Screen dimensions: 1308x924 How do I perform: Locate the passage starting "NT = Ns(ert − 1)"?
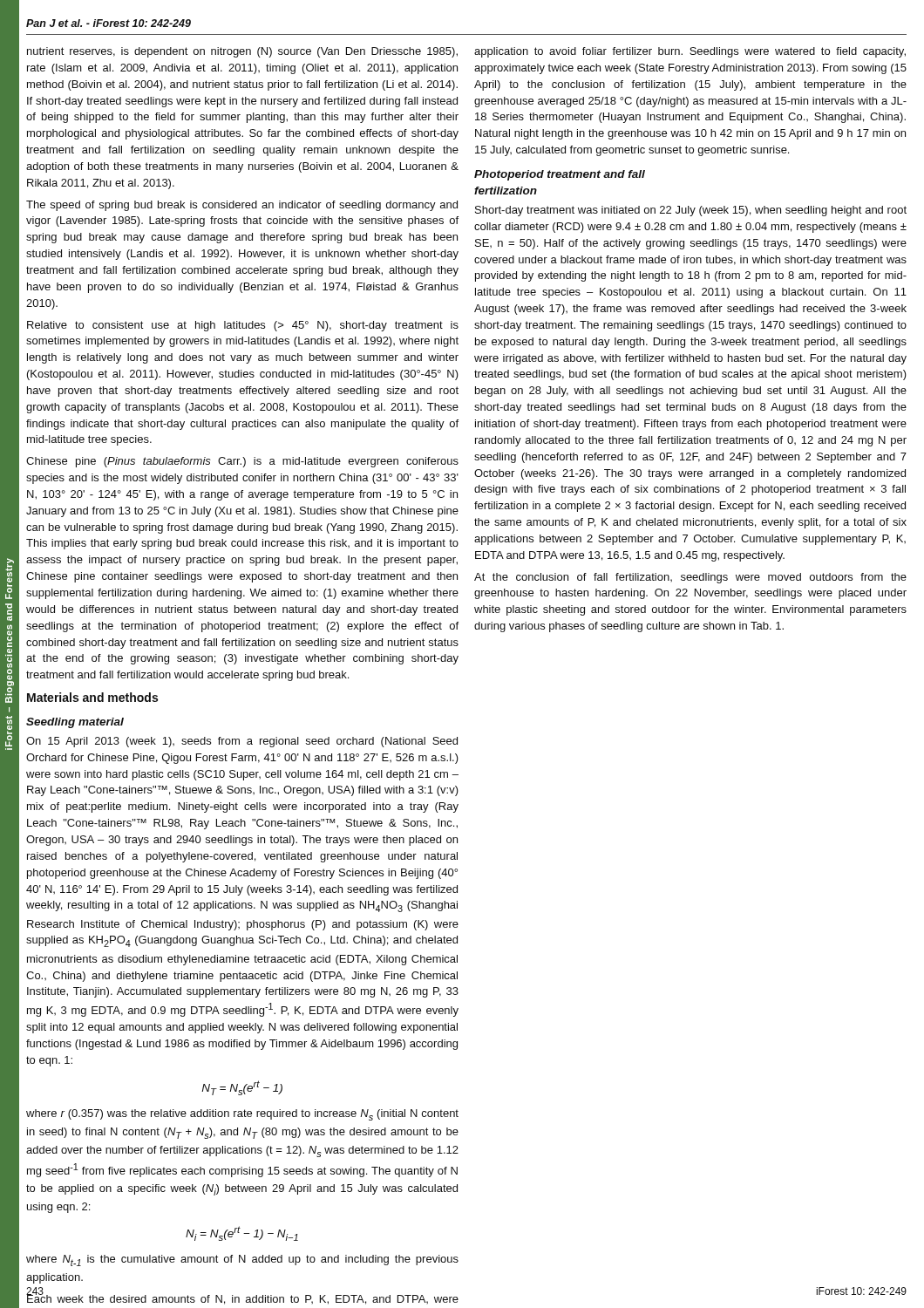click(x=242, y=1087)
